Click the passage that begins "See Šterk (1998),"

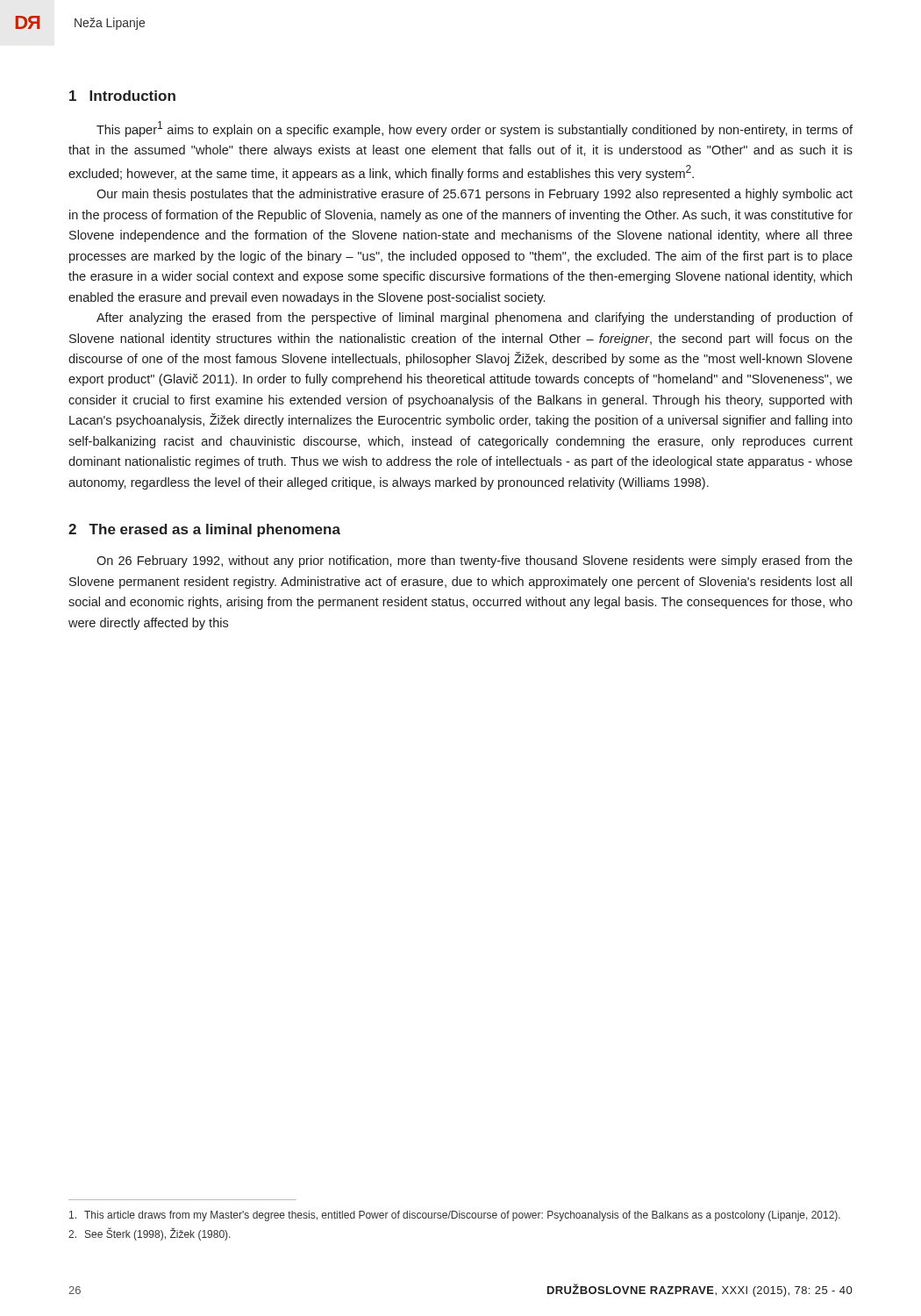pos(150,1234)
